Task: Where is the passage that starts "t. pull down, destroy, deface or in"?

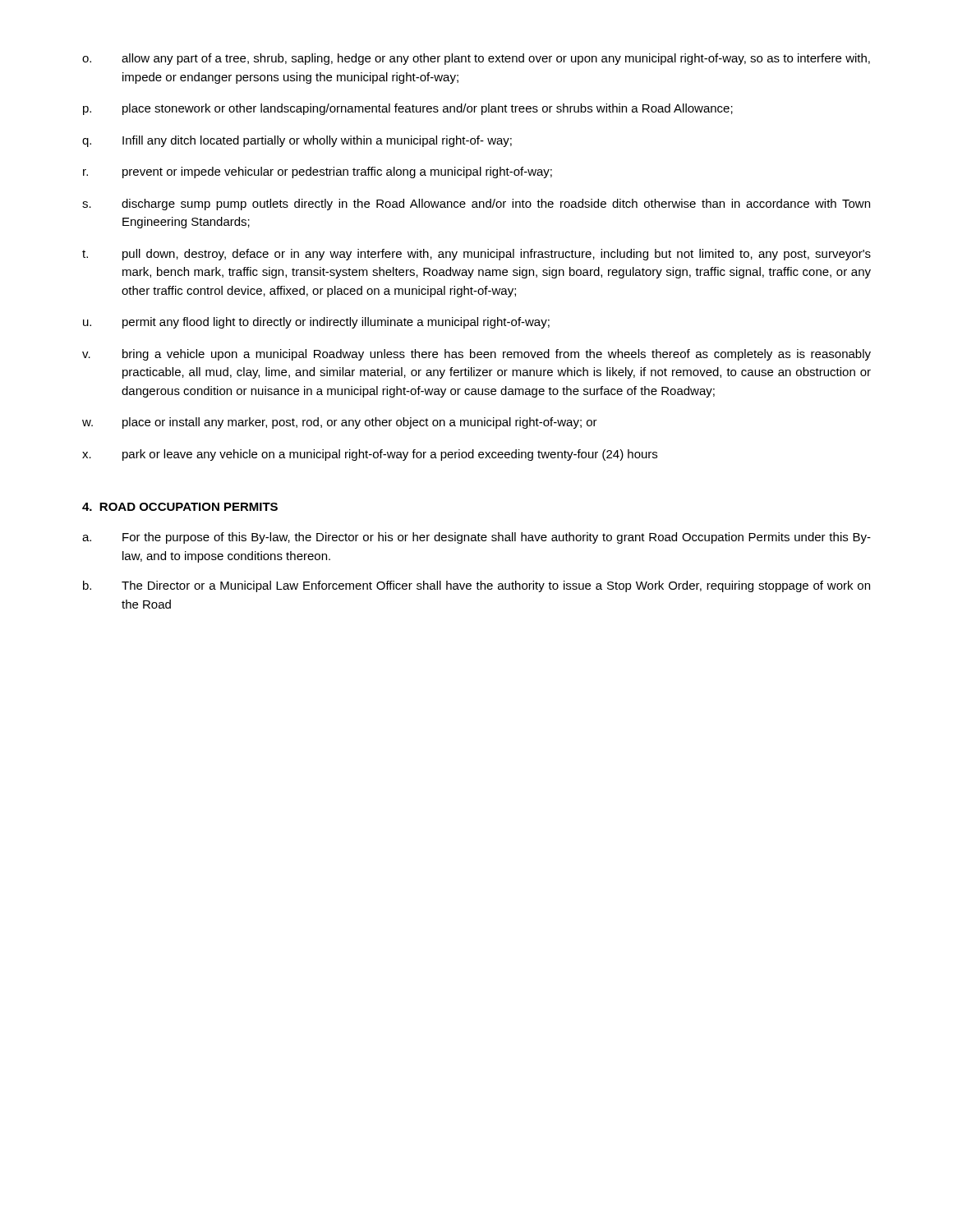Action: tap(476, 272)
